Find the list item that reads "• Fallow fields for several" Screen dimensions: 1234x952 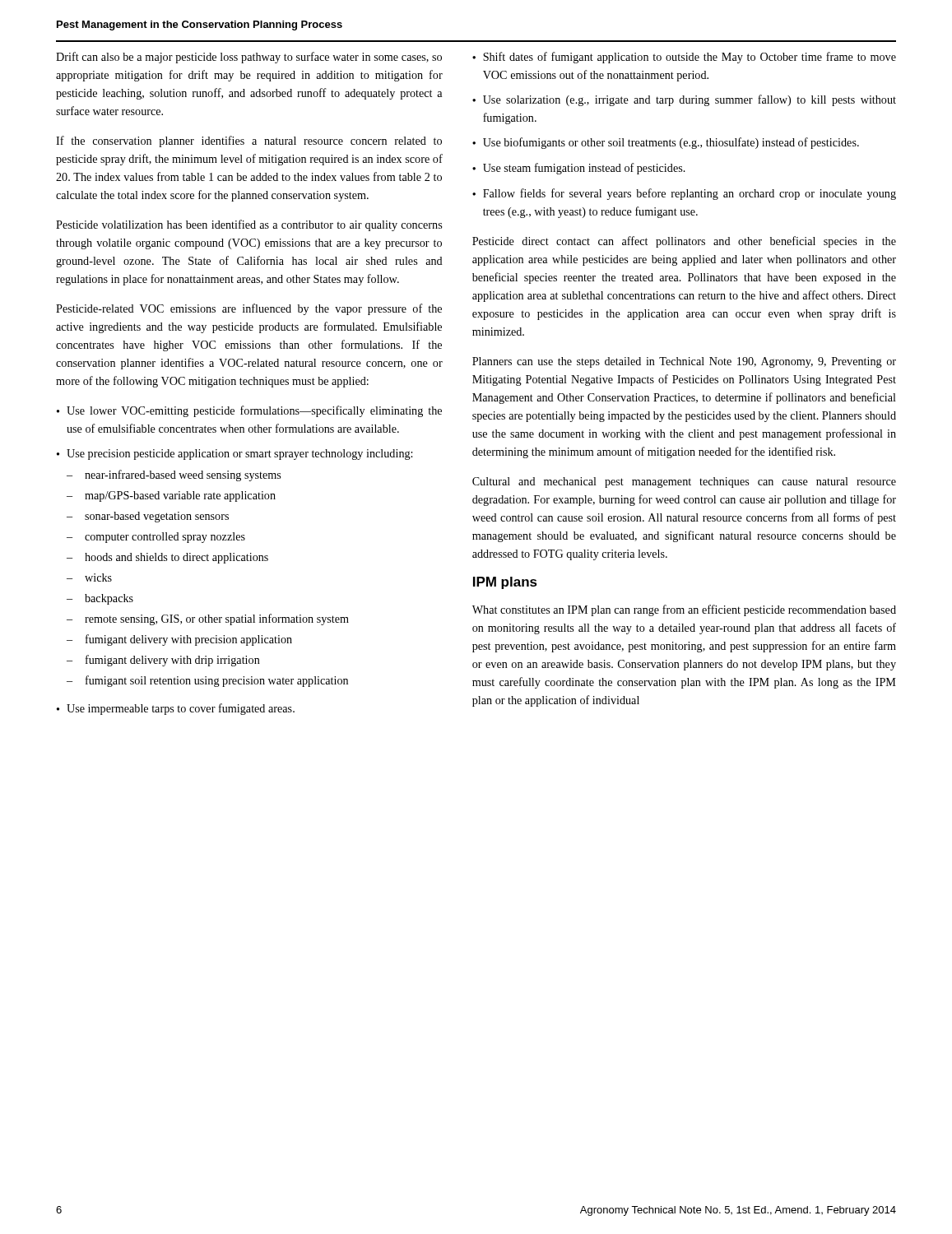pos(684,202)
